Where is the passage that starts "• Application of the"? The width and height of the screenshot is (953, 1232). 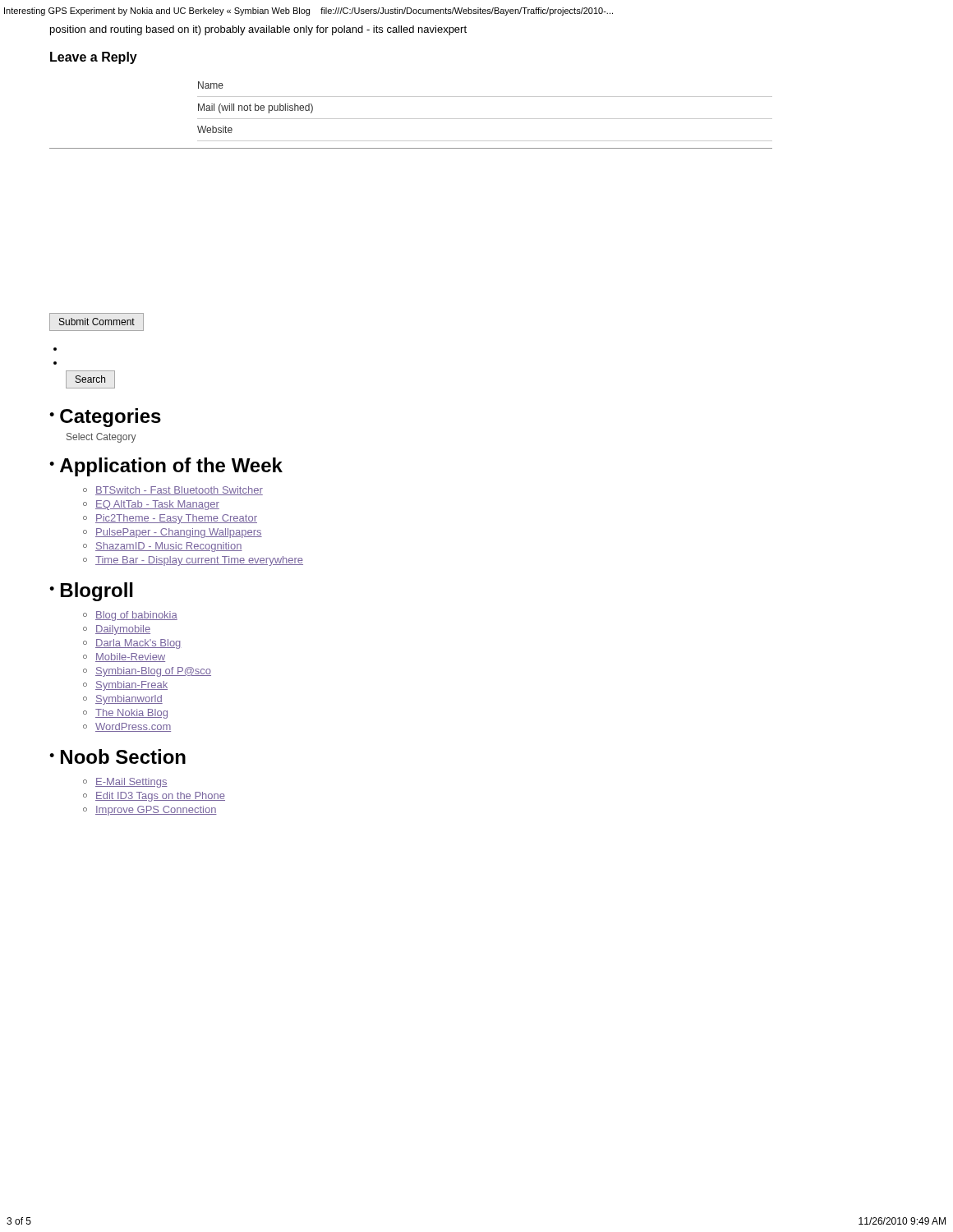pos(166,466)
